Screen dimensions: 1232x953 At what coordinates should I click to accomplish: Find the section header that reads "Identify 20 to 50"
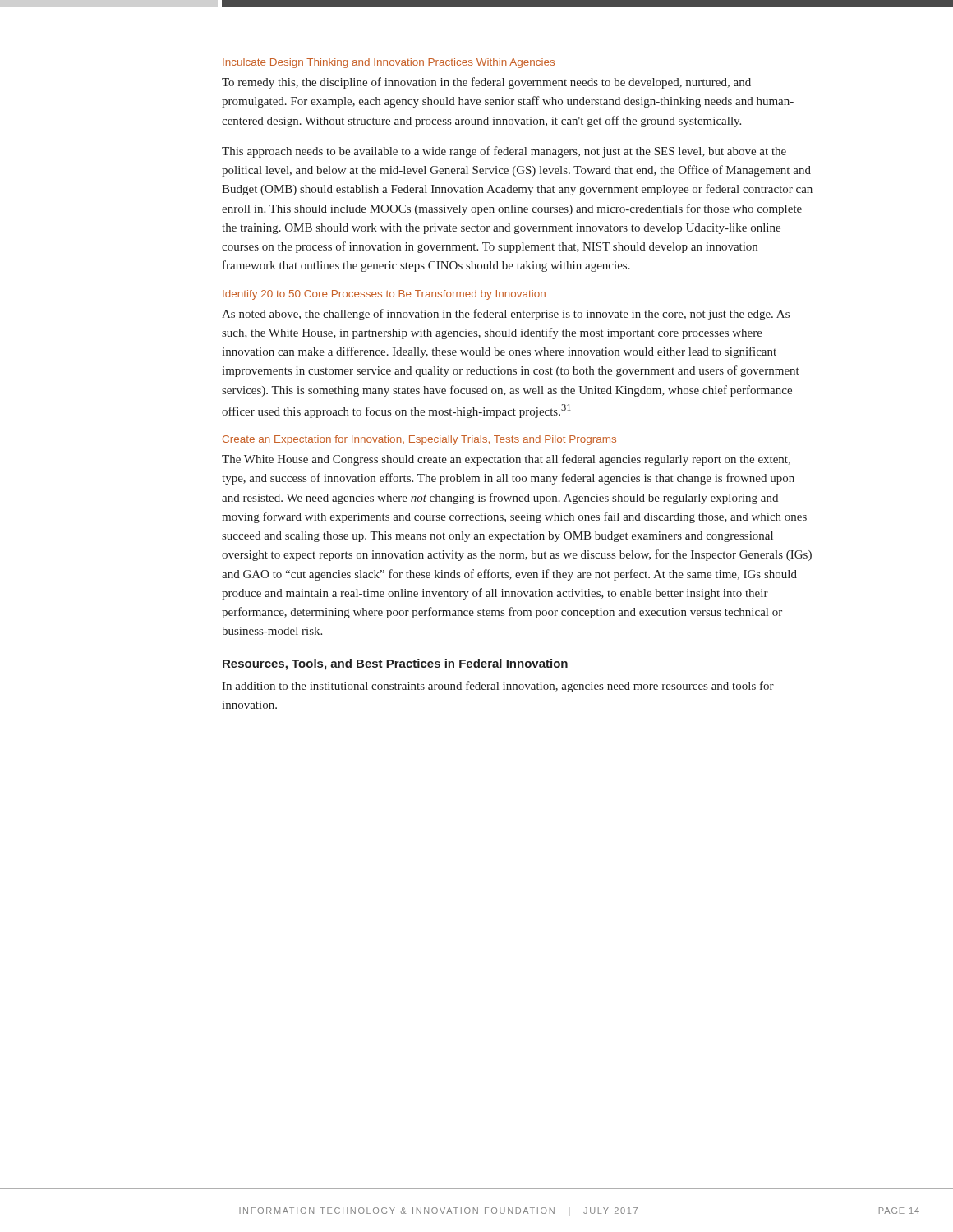pos(518,293)
